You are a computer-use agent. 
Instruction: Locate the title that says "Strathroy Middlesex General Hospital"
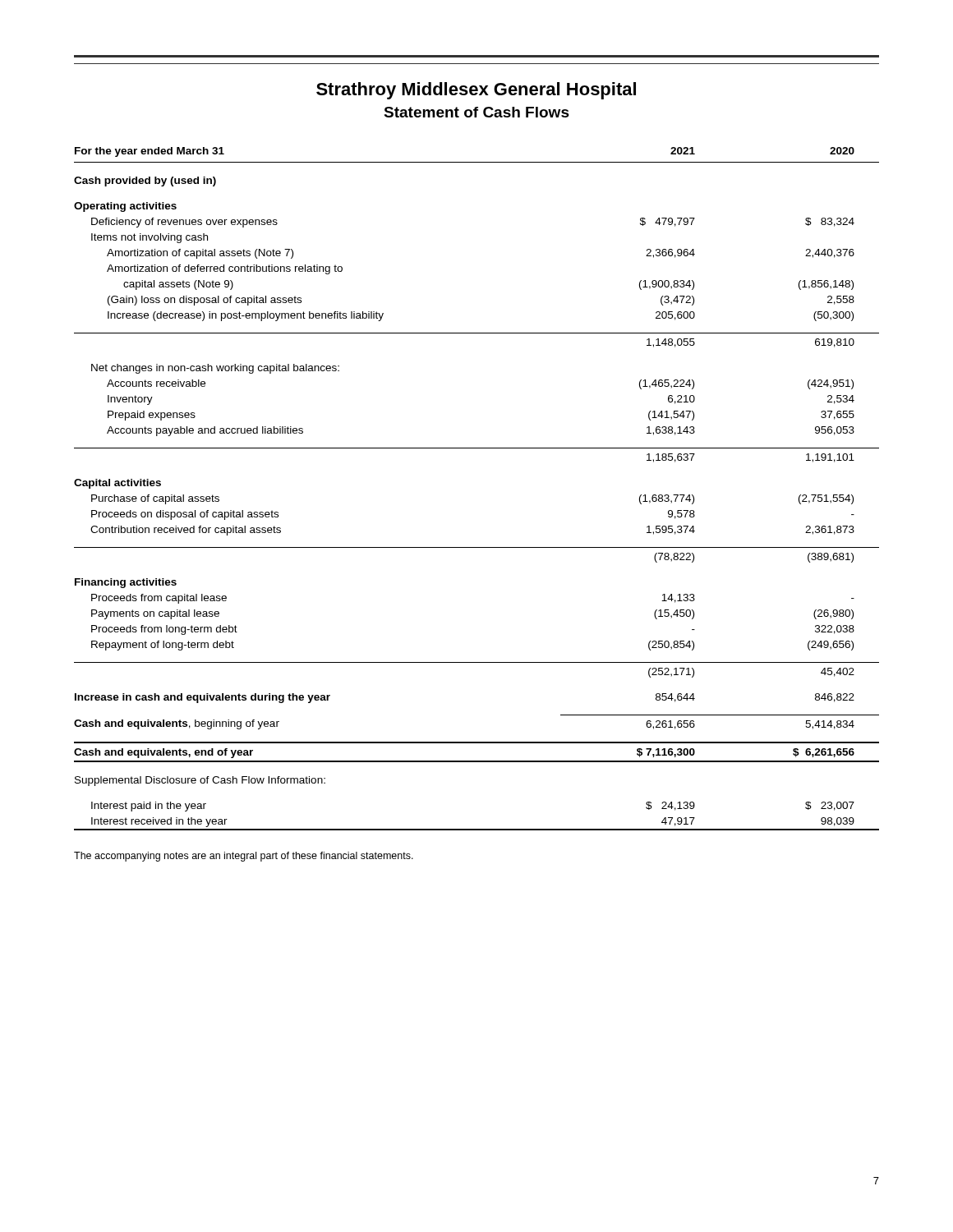[476, 100]
